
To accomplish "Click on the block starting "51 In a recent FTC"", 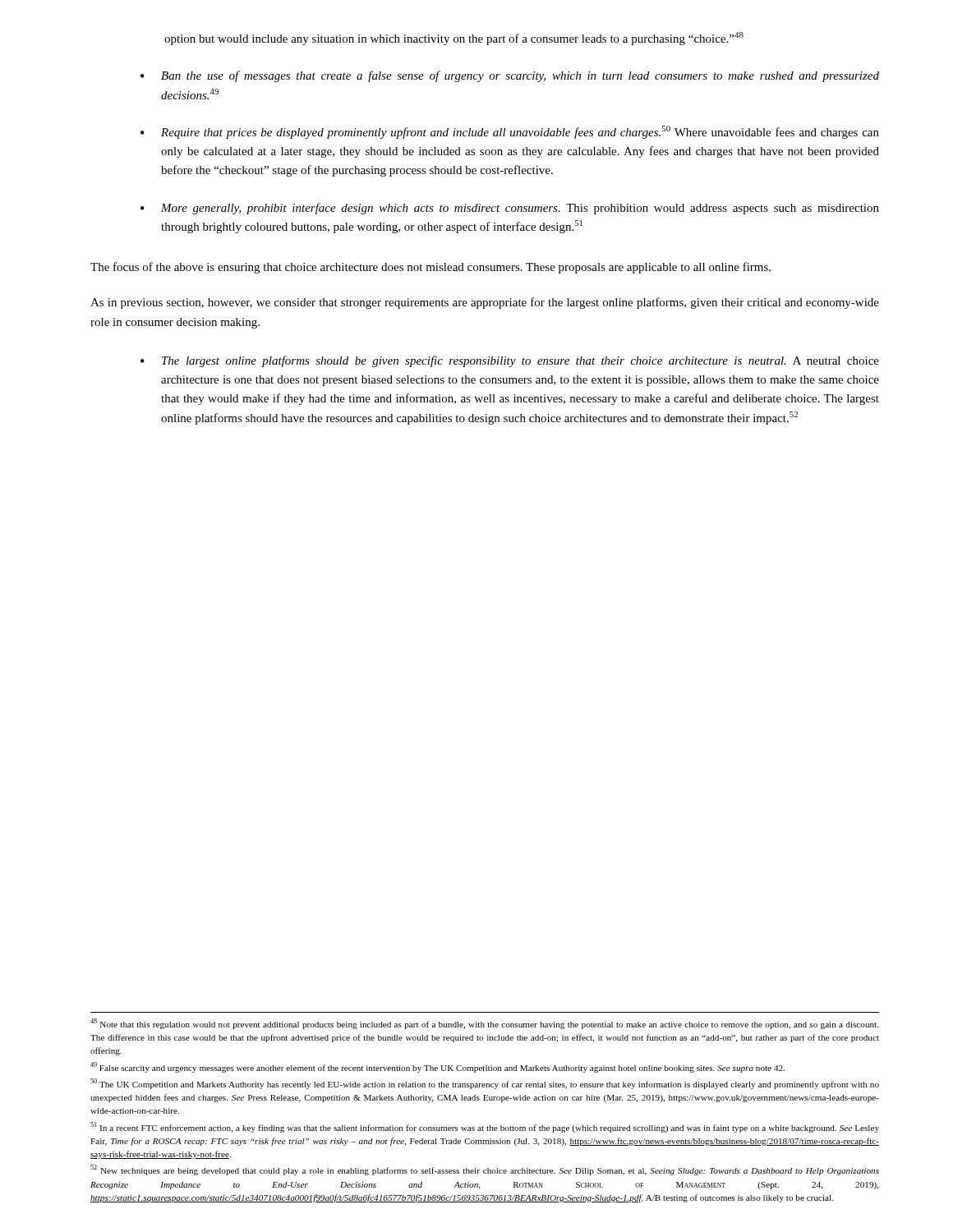I will [x=485, y=1140].
